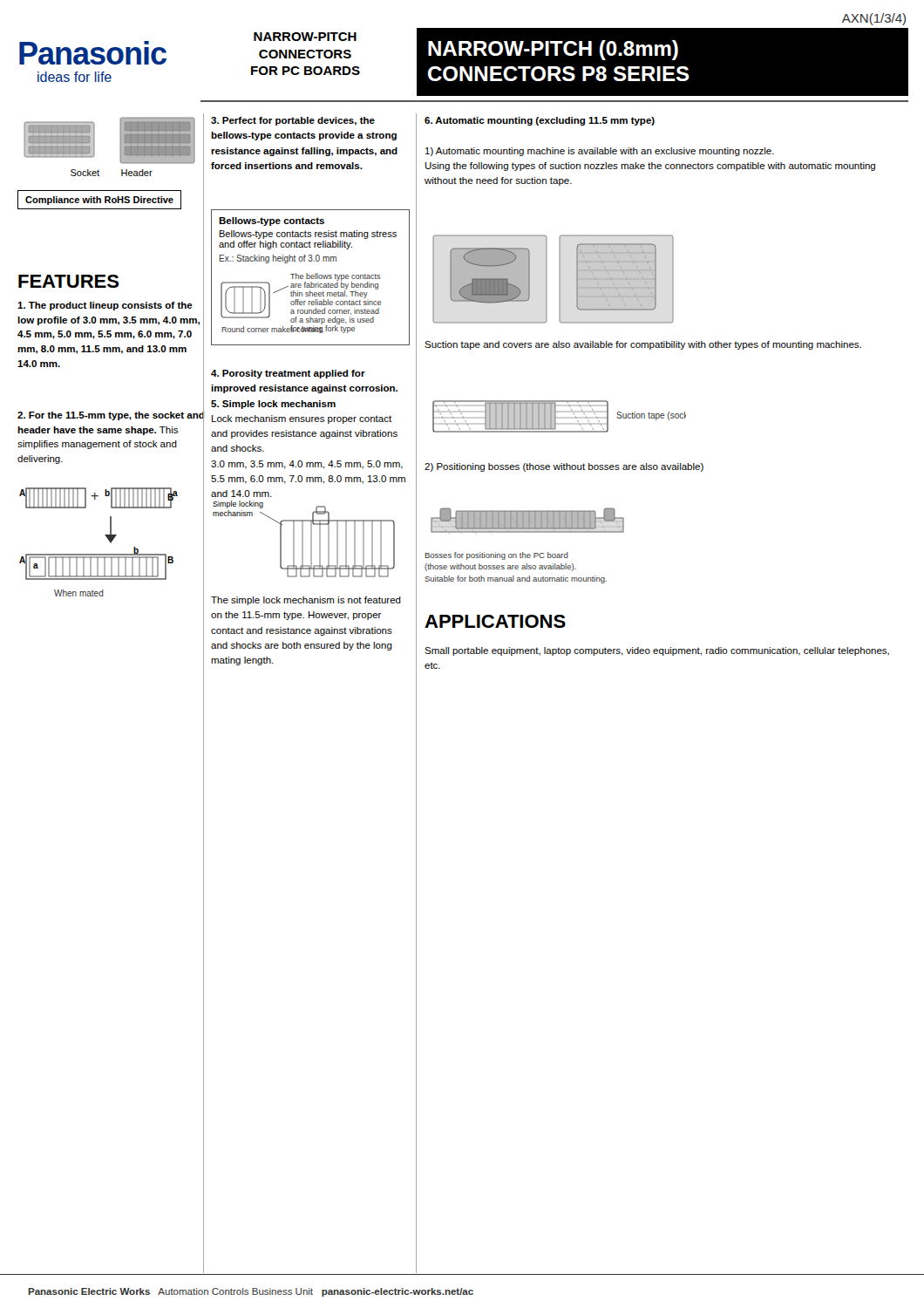Click the passage that begins "Small portable equipment, laptop computers,"
This screenshot has height=1308, width=924.
tap(657, 658)
